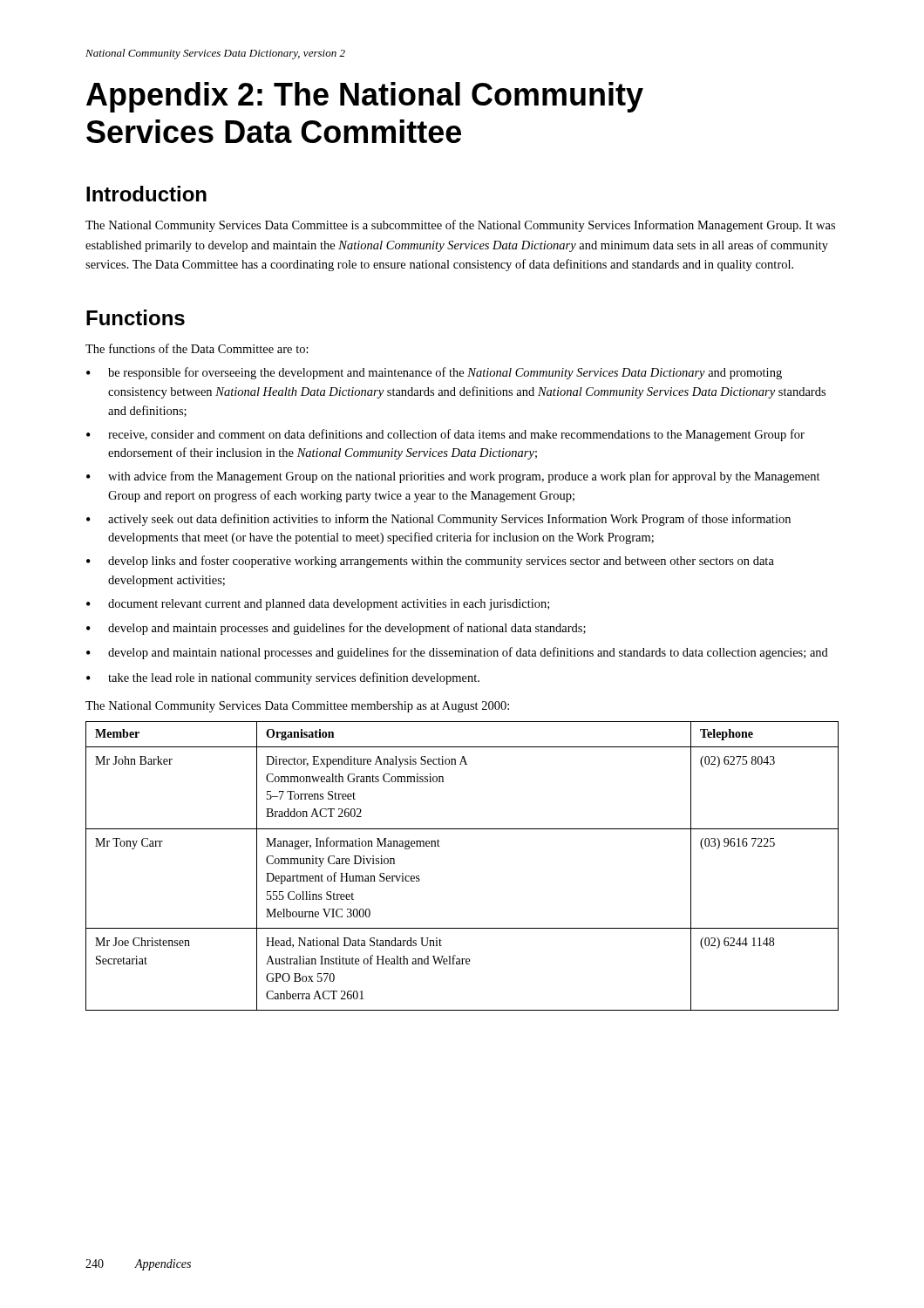The width and height of the screenshot is (924, 1308).
Task: Select the text starting "The functions of"
Action: click(197, 349)
